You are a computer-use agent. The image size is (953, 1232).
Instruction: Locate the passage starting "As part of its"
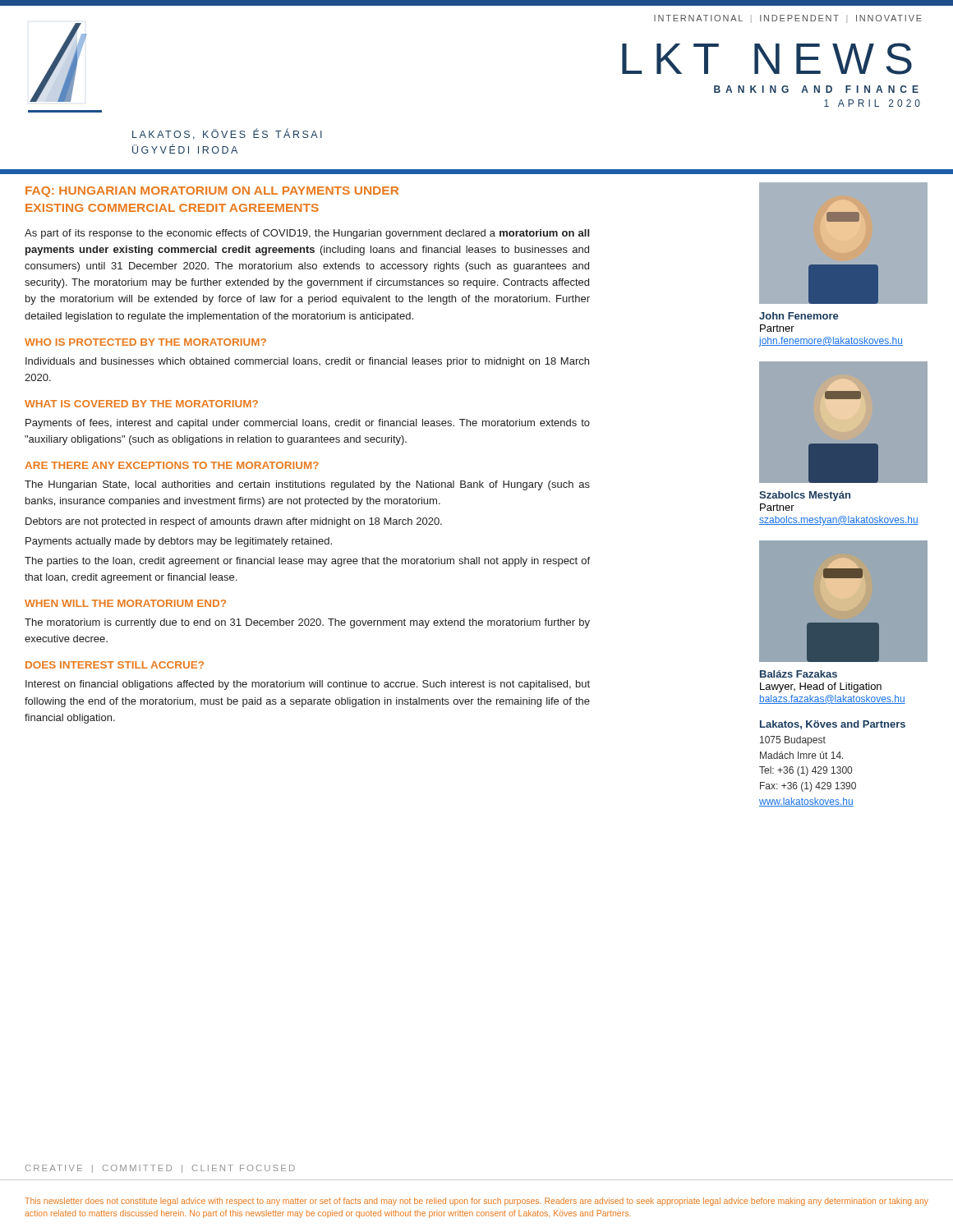pos(307,274)
